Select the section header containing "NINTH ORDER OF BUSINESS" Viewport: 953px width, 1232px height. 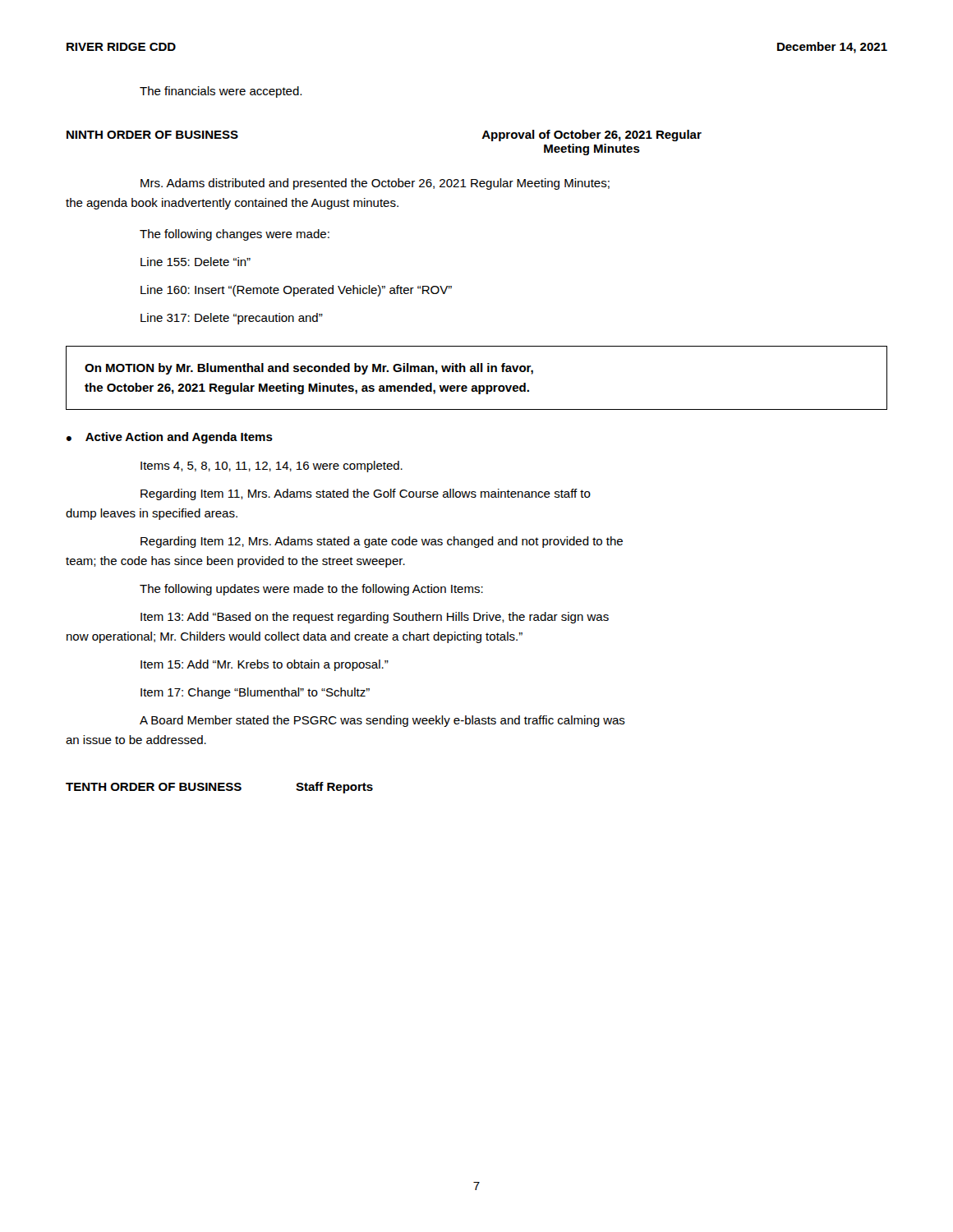152,134
